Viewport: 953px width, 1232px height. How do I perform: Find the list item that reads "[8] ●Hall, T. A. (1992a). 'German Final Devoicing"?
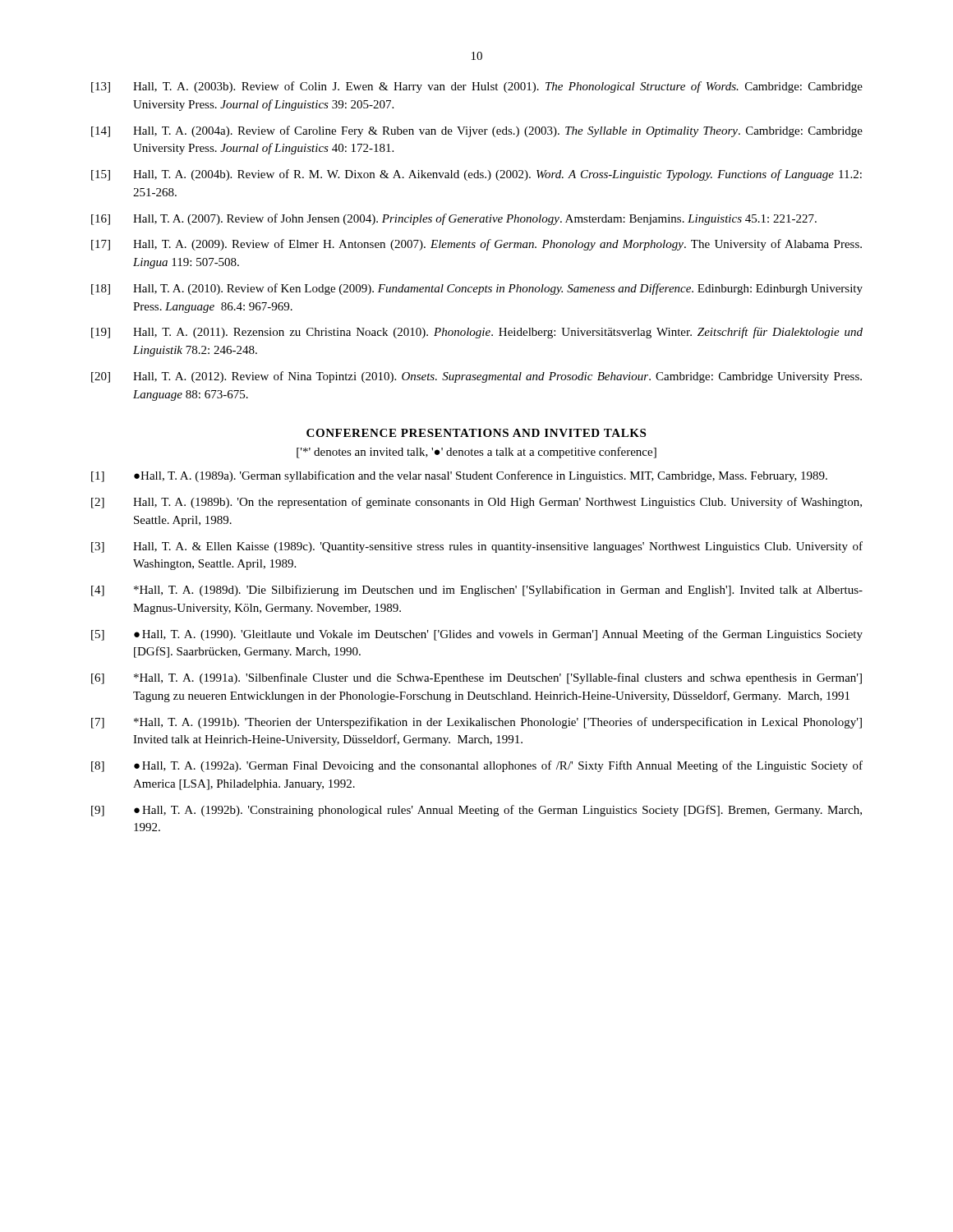click(476, 775)
